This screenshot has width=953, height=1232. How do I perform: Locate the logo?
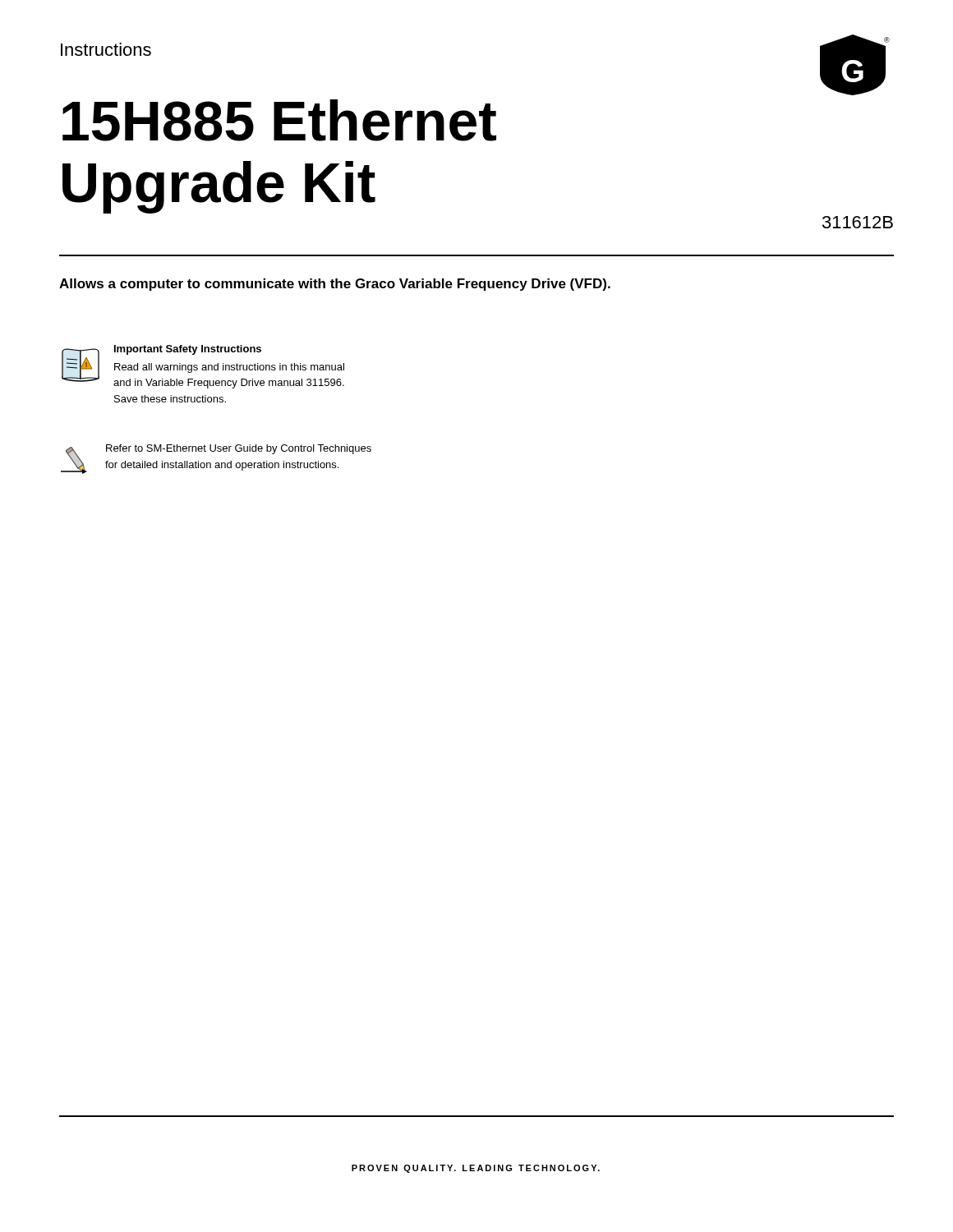pyautogui.click(x=853, y=66)
